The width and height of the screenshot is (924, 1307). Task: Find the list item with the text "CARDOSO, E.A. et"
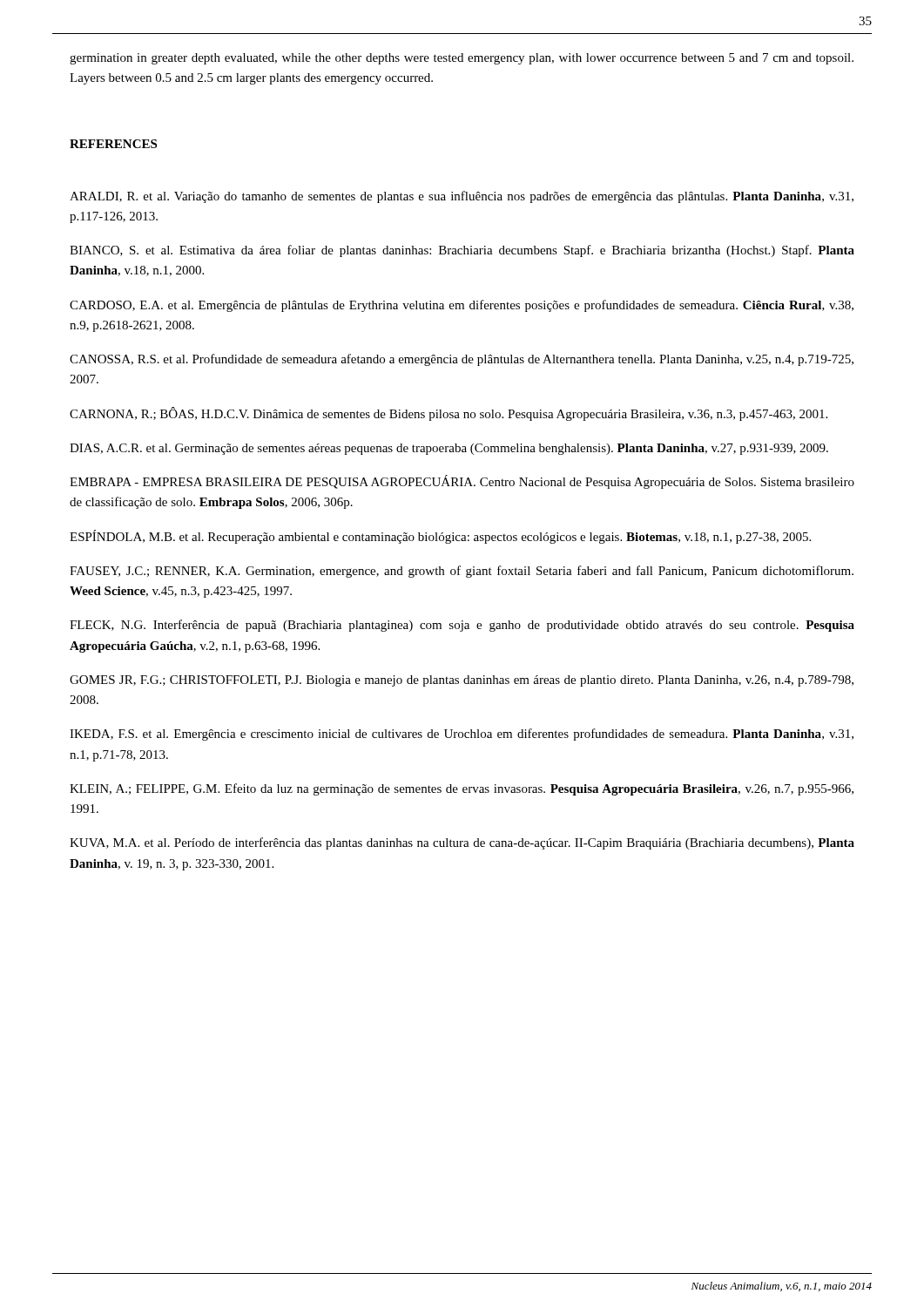tap(462, 315)
